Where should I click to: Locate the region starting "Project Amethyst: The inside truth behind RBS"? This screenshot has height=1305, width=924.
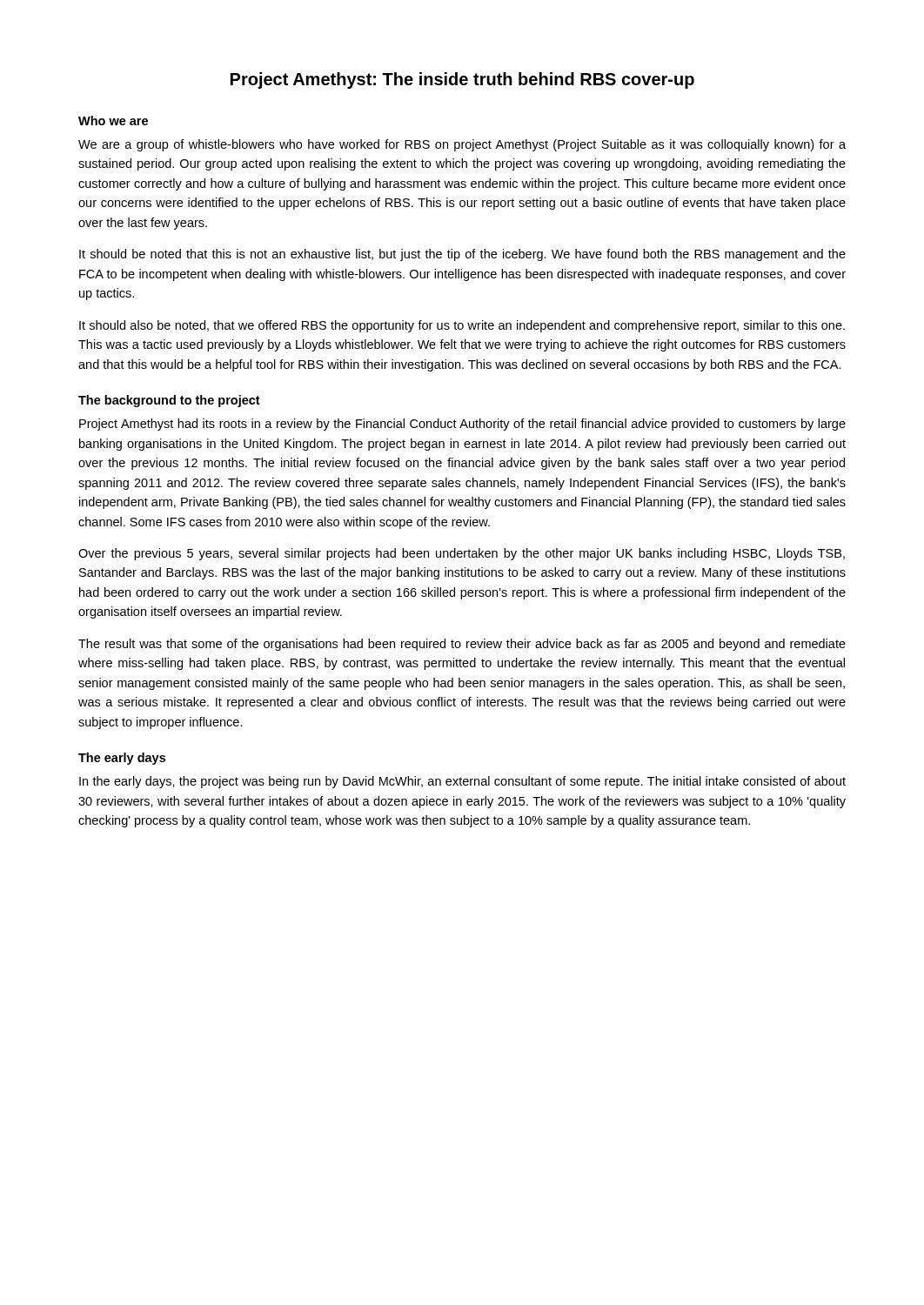(x=462, y=79)
